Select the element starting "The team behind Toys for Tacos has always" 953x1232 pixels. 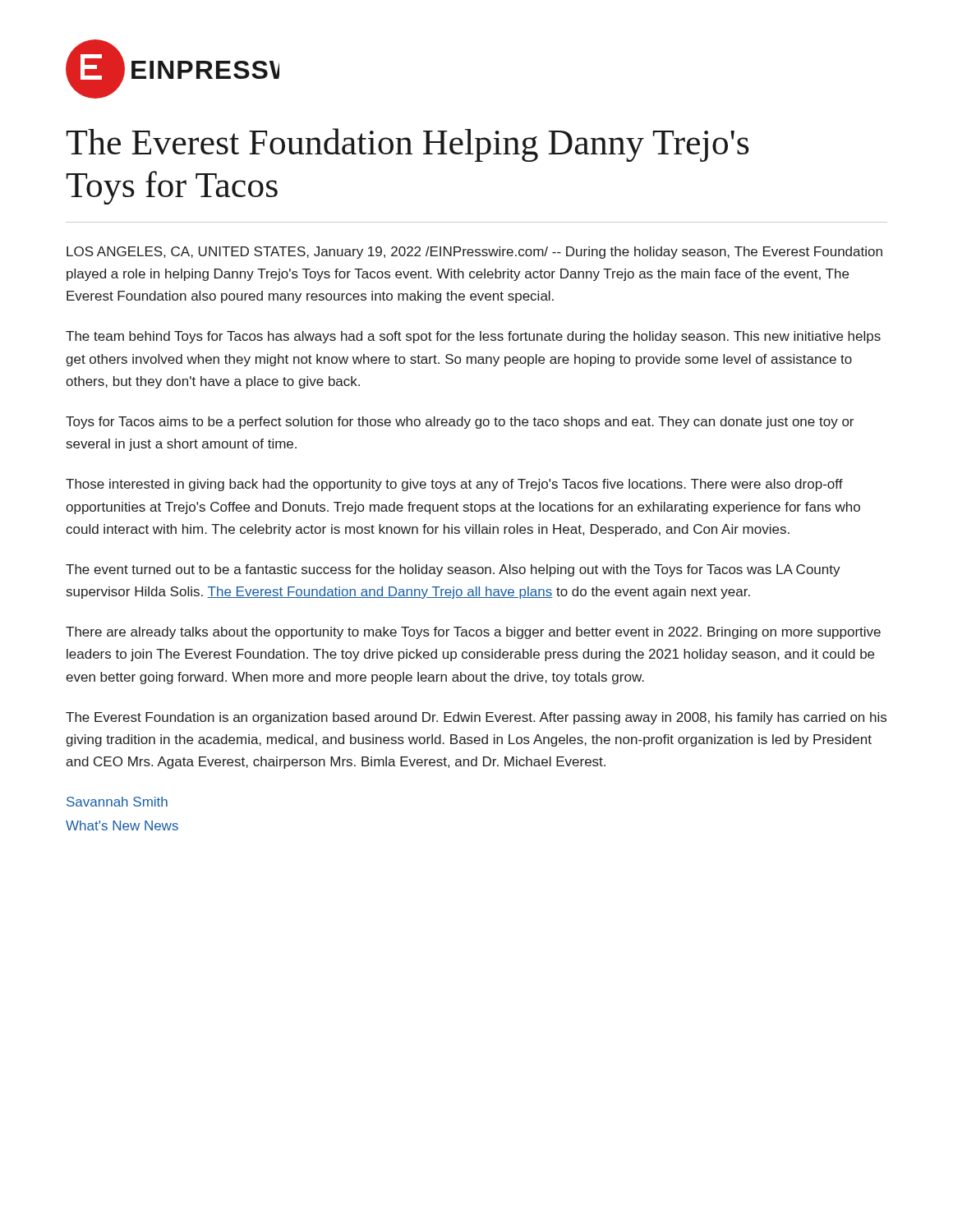point(473,359)
